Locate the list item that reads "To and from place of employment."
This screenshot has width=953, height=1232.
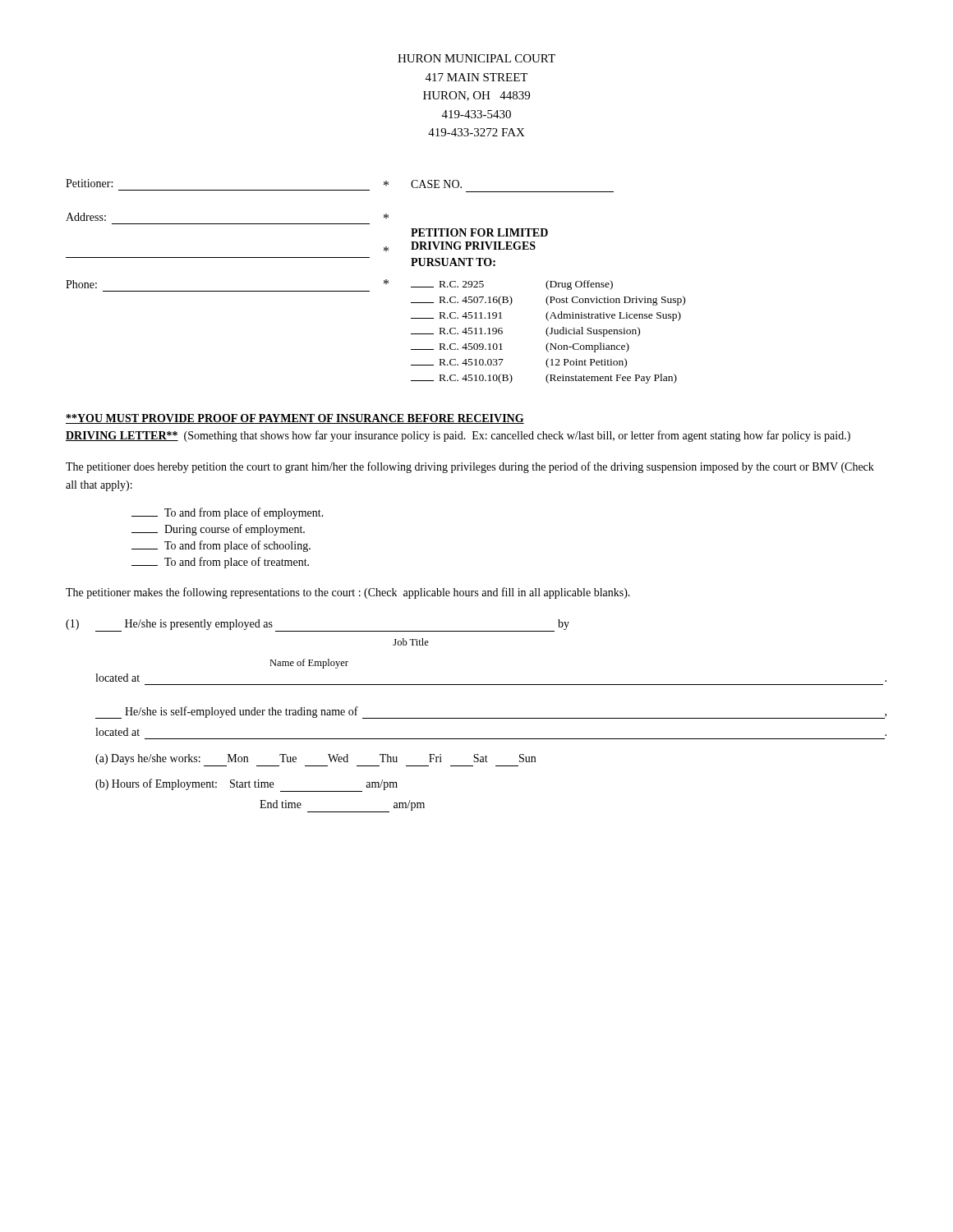click(x=228, y=513)
